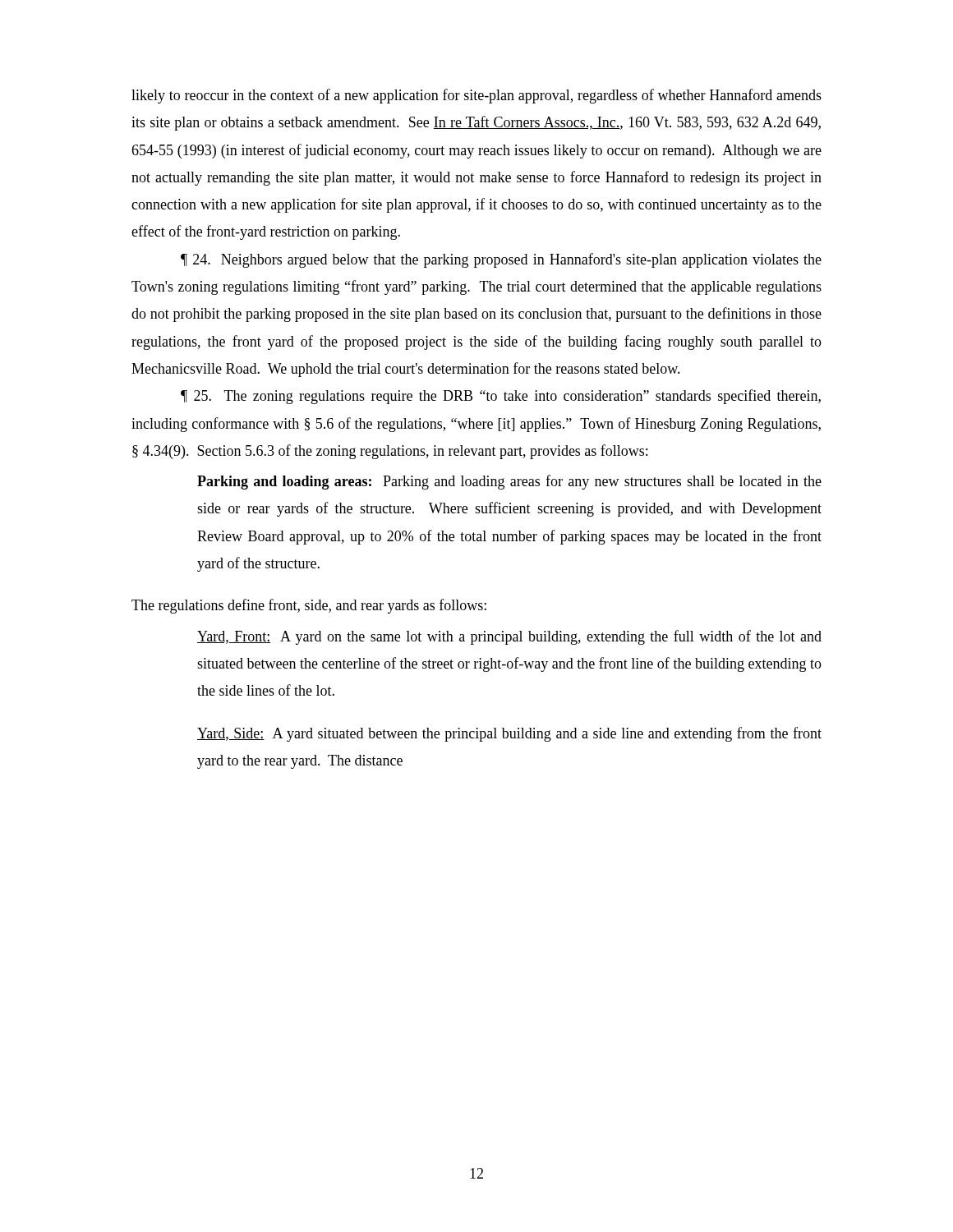Point to the block beginning "The regulations define"
This screenshot has width=953, height=1232.
[309, 606]
